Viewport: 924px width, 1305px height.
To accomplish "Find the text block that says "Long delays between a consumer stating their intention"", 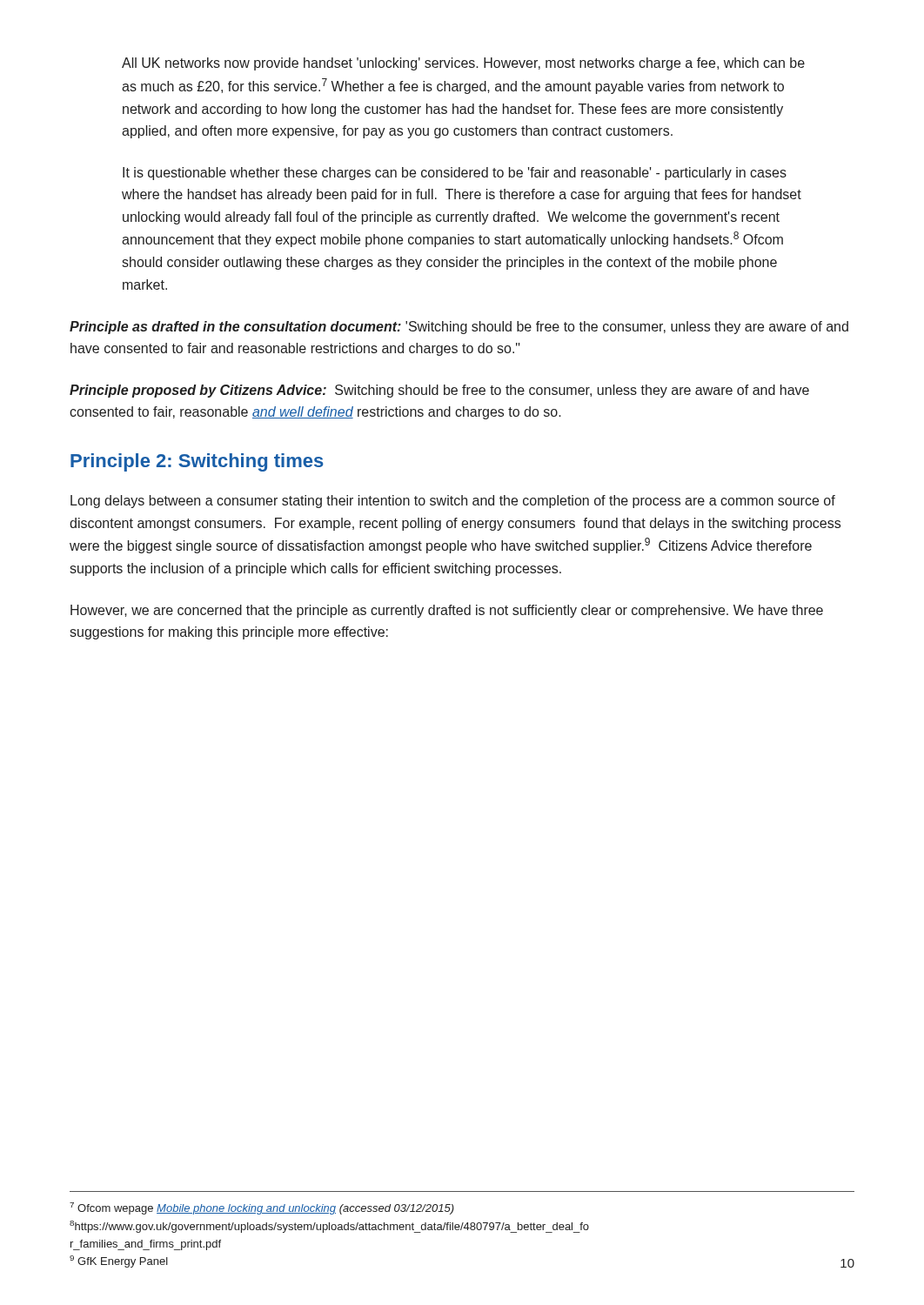I will click(x=455, y=535).
